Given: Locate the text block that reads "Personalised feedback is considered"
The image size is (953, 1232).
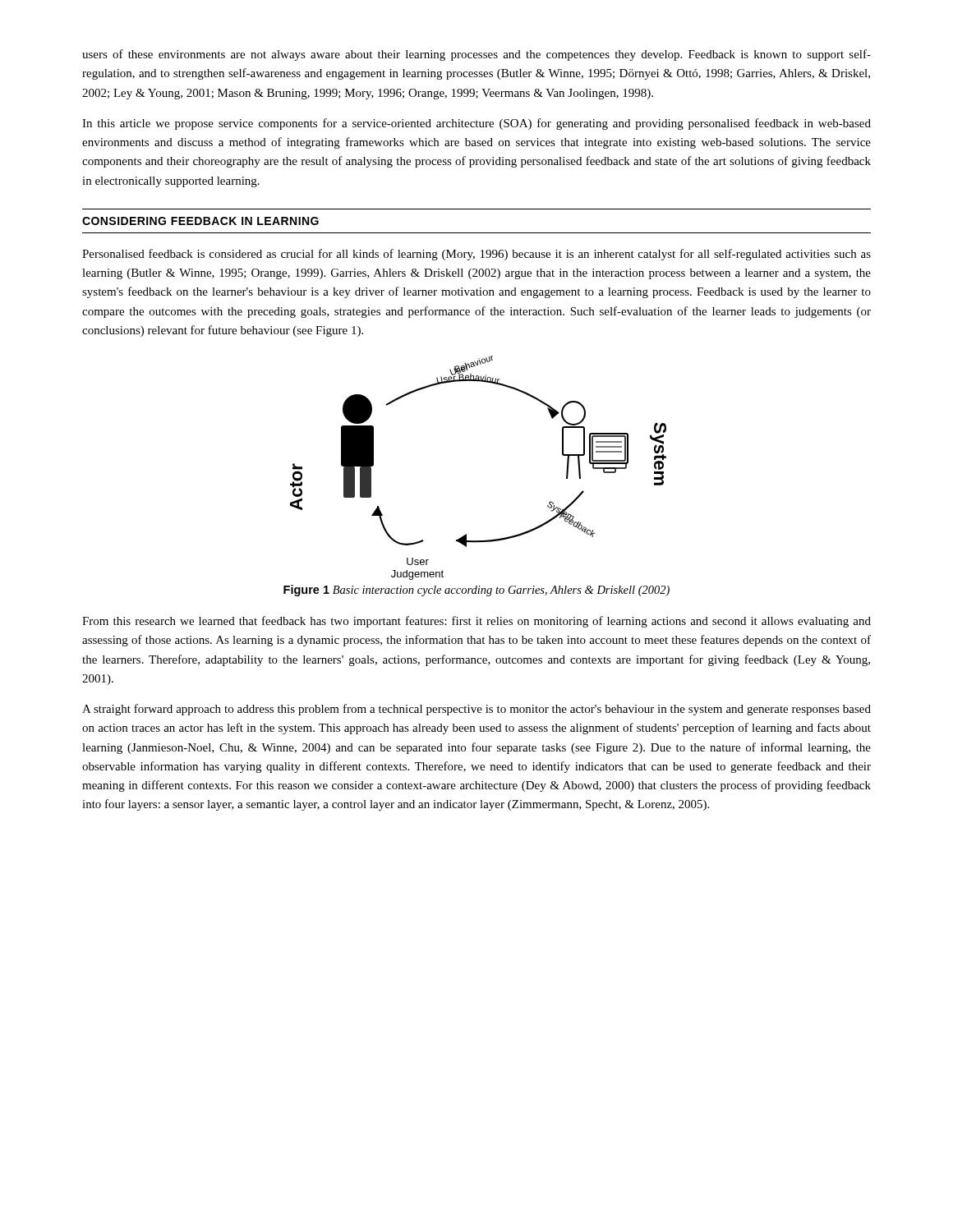Looking at the screenshot, I should click(476, 292).
